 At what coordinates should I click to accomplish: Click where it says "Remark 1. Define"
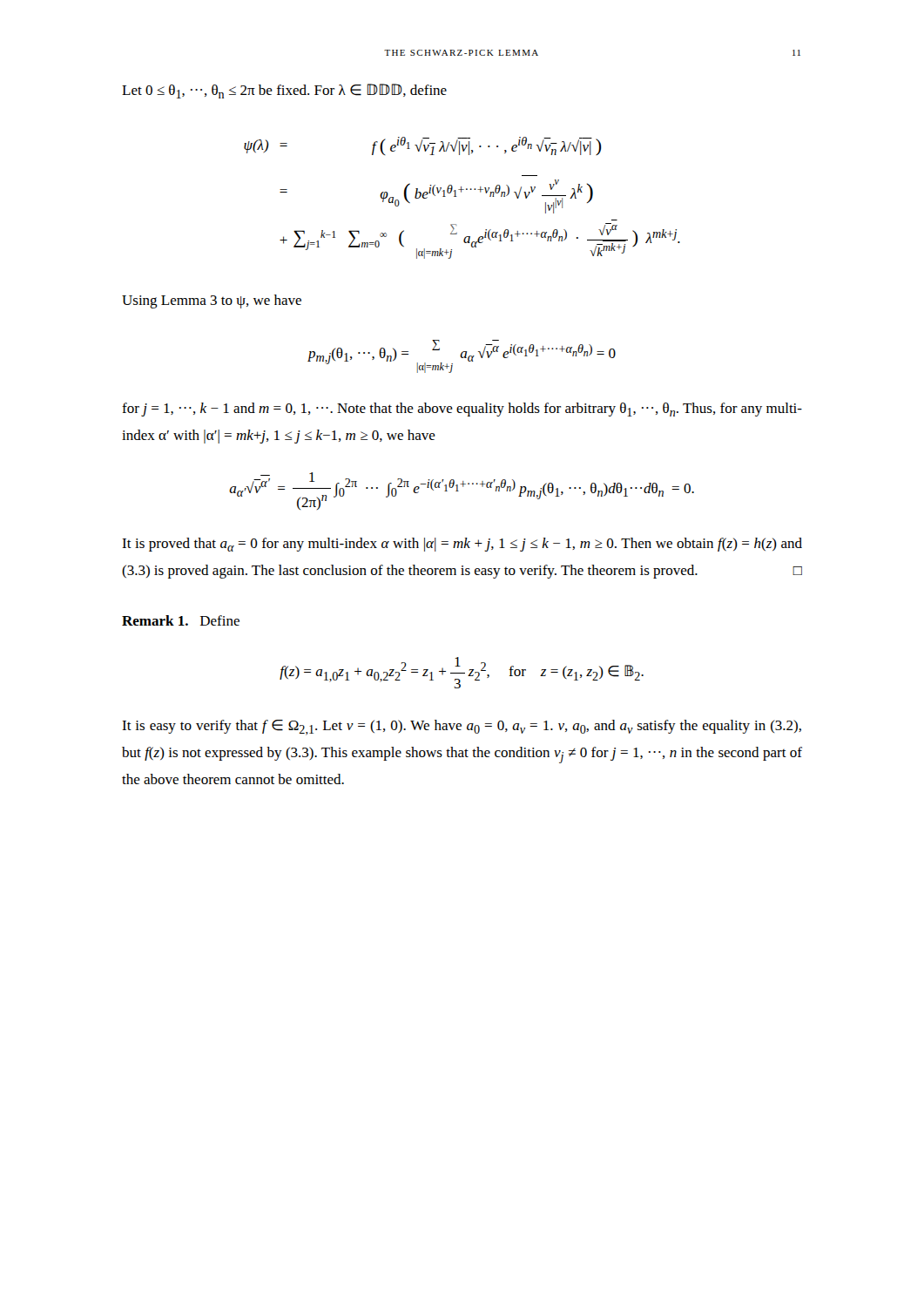coord(181,621)
